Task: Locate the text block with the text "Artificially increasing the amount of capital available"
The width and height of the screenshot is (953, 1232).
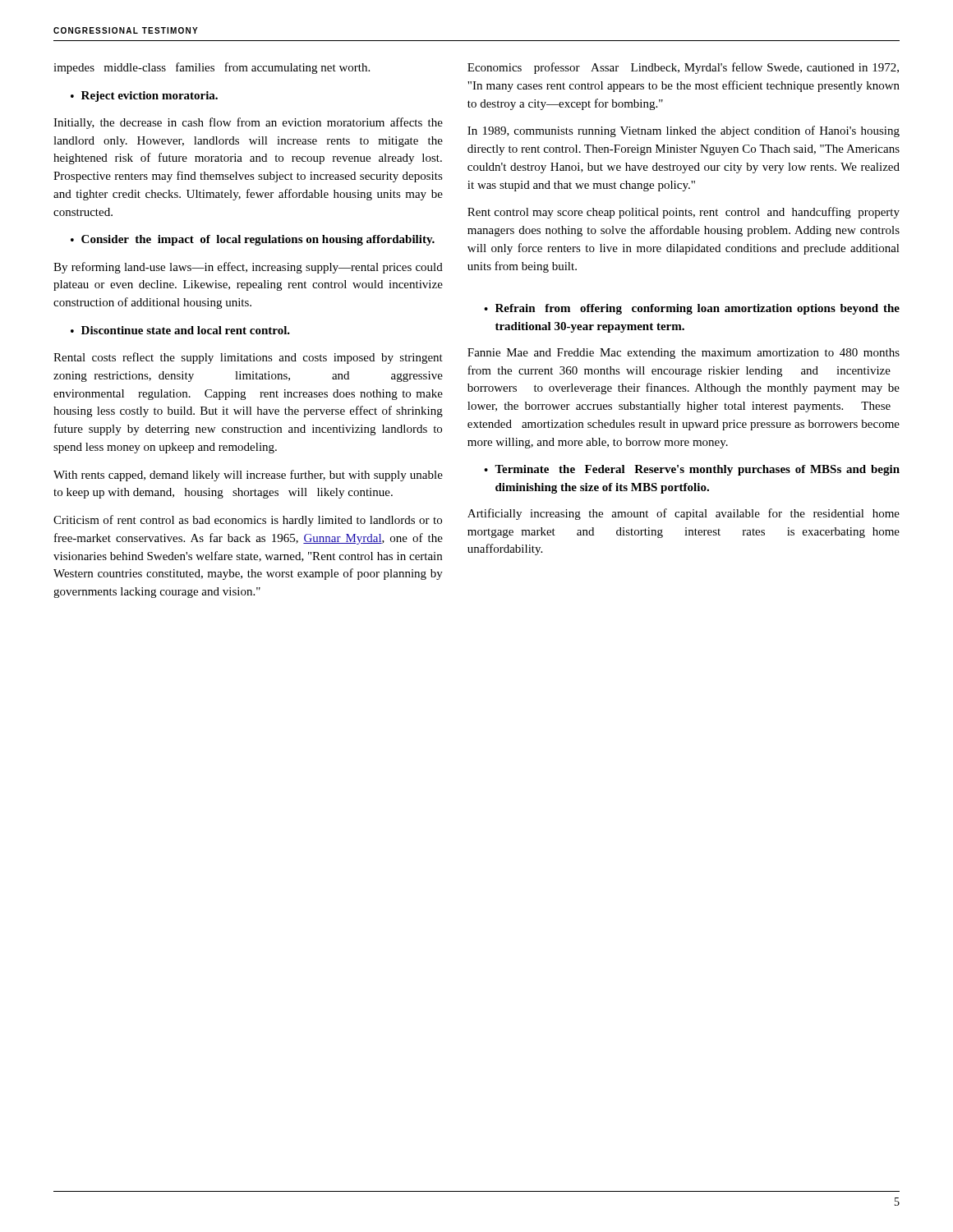Action: pyautogui.click(x=683, y=531)
